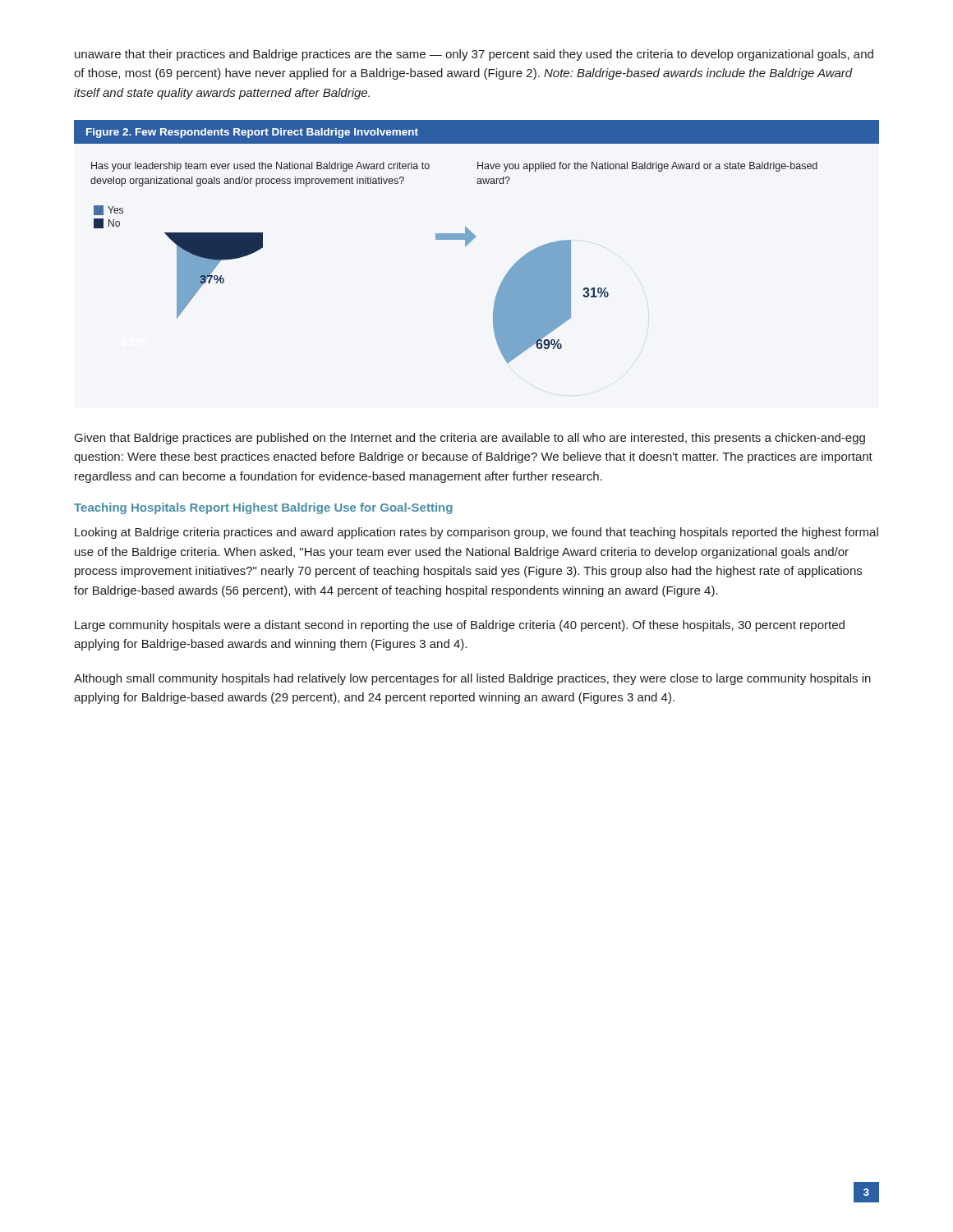Screen dimensions: 1232x953
Task: Find the text block containing "Given that Baldrige"
Action: pyautogui.click(x=473, y=457)
